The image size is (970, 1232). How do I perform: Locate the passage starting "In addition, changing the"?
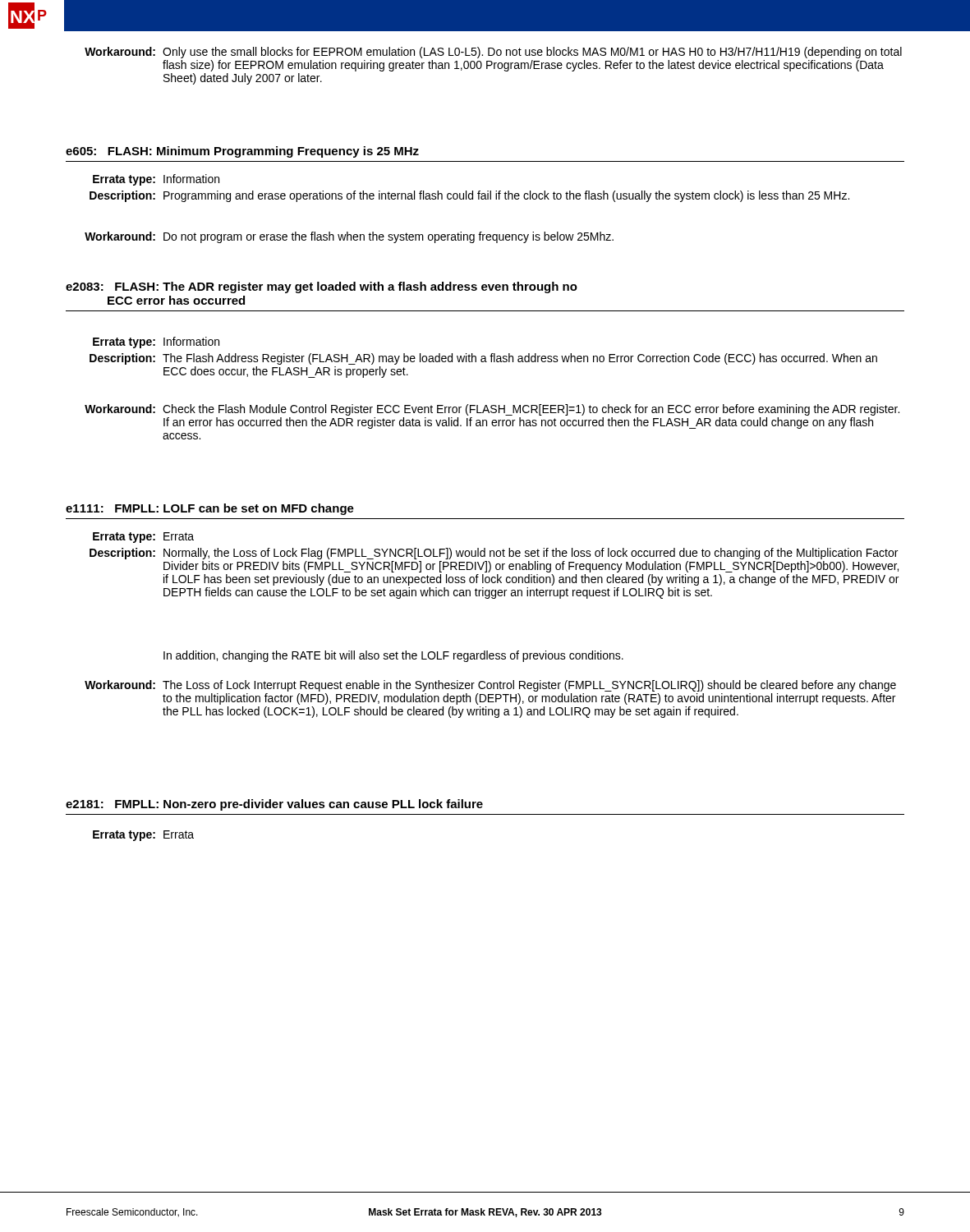[x=534, y=655]
